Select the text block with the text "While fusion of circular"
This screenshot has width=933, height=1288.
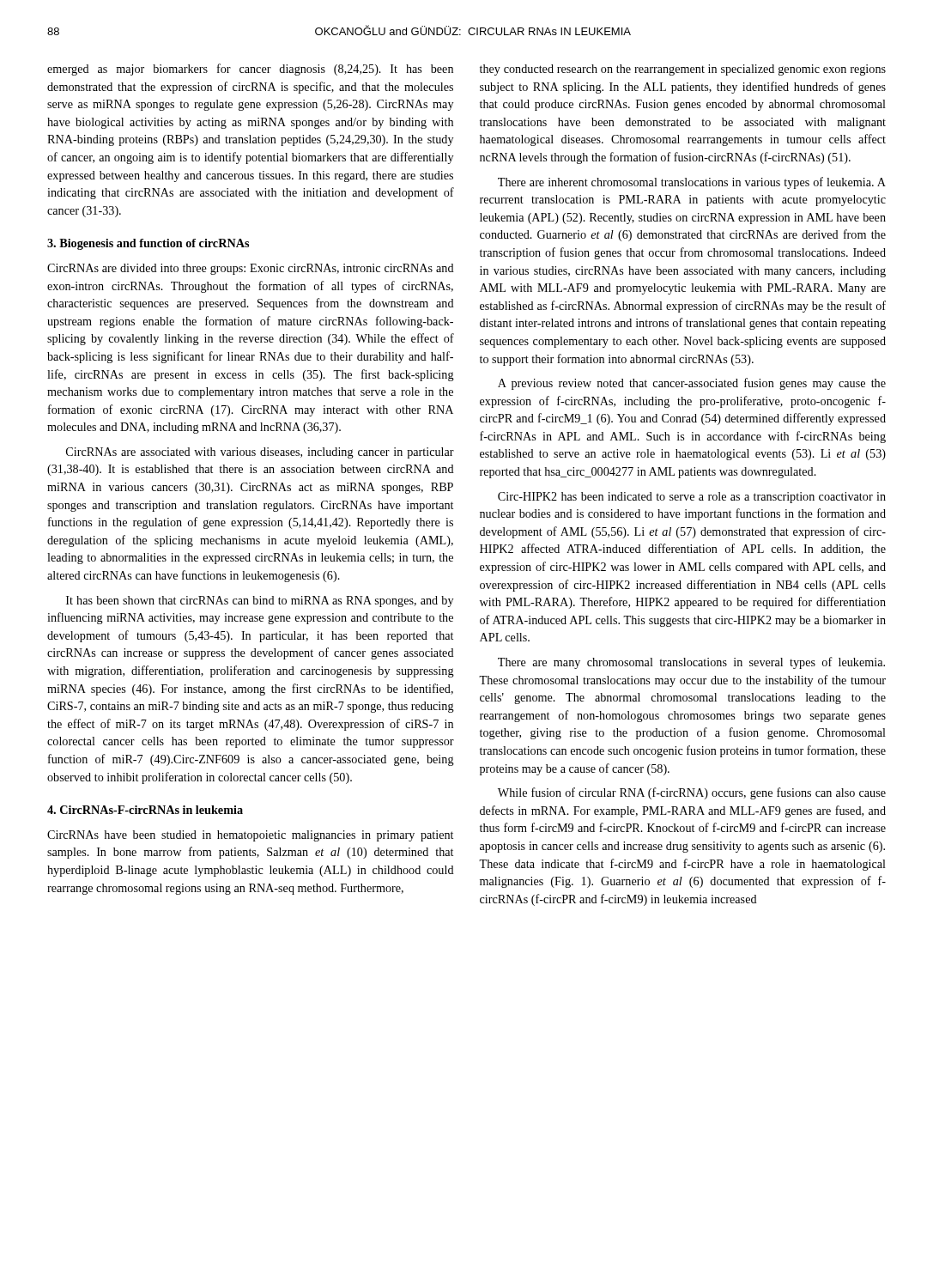pos(683,846)
